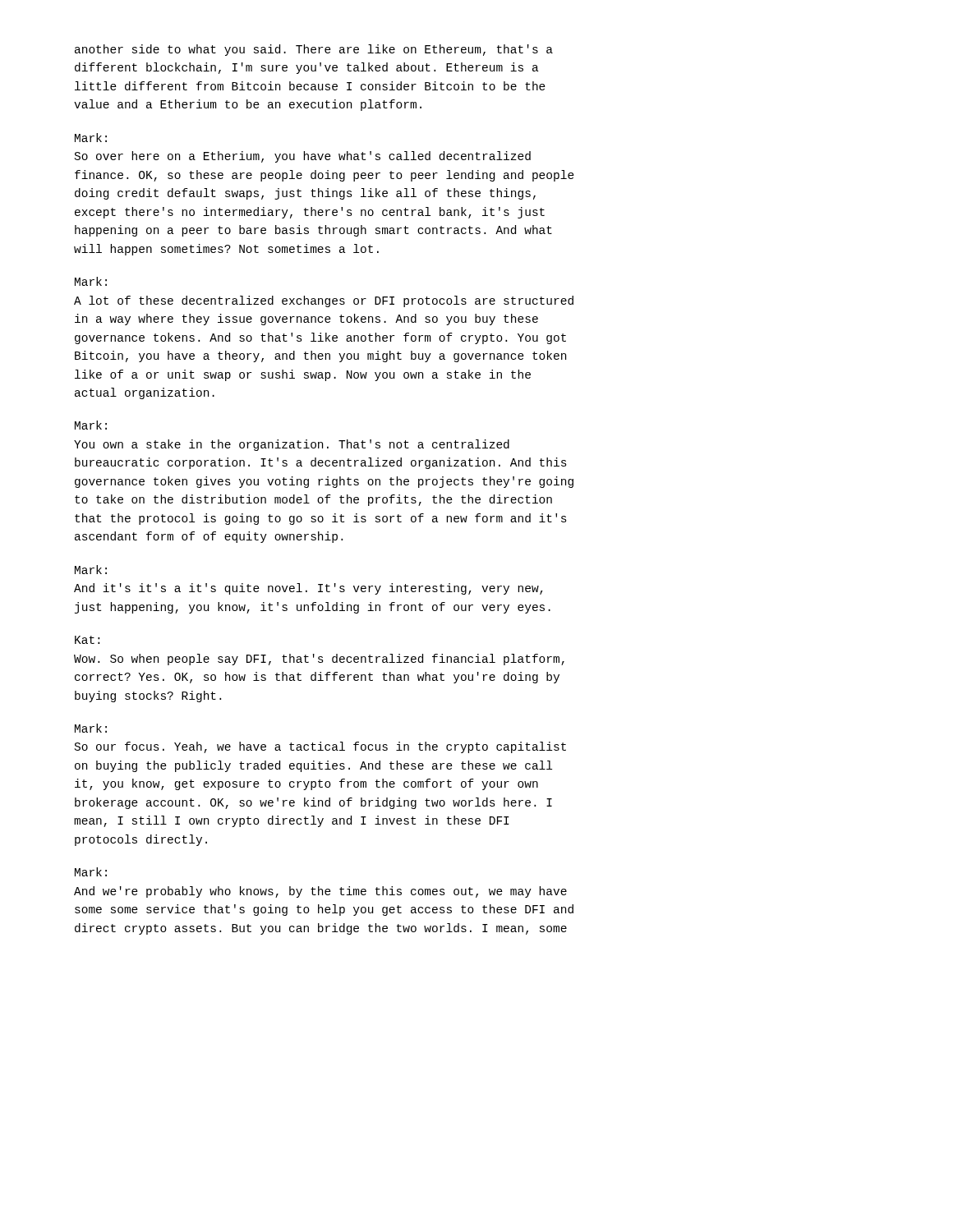Point to the text block starting "Mark: You own a stake in the organization."
This screenshot has height=1232, width=953.
pos(476,482)
